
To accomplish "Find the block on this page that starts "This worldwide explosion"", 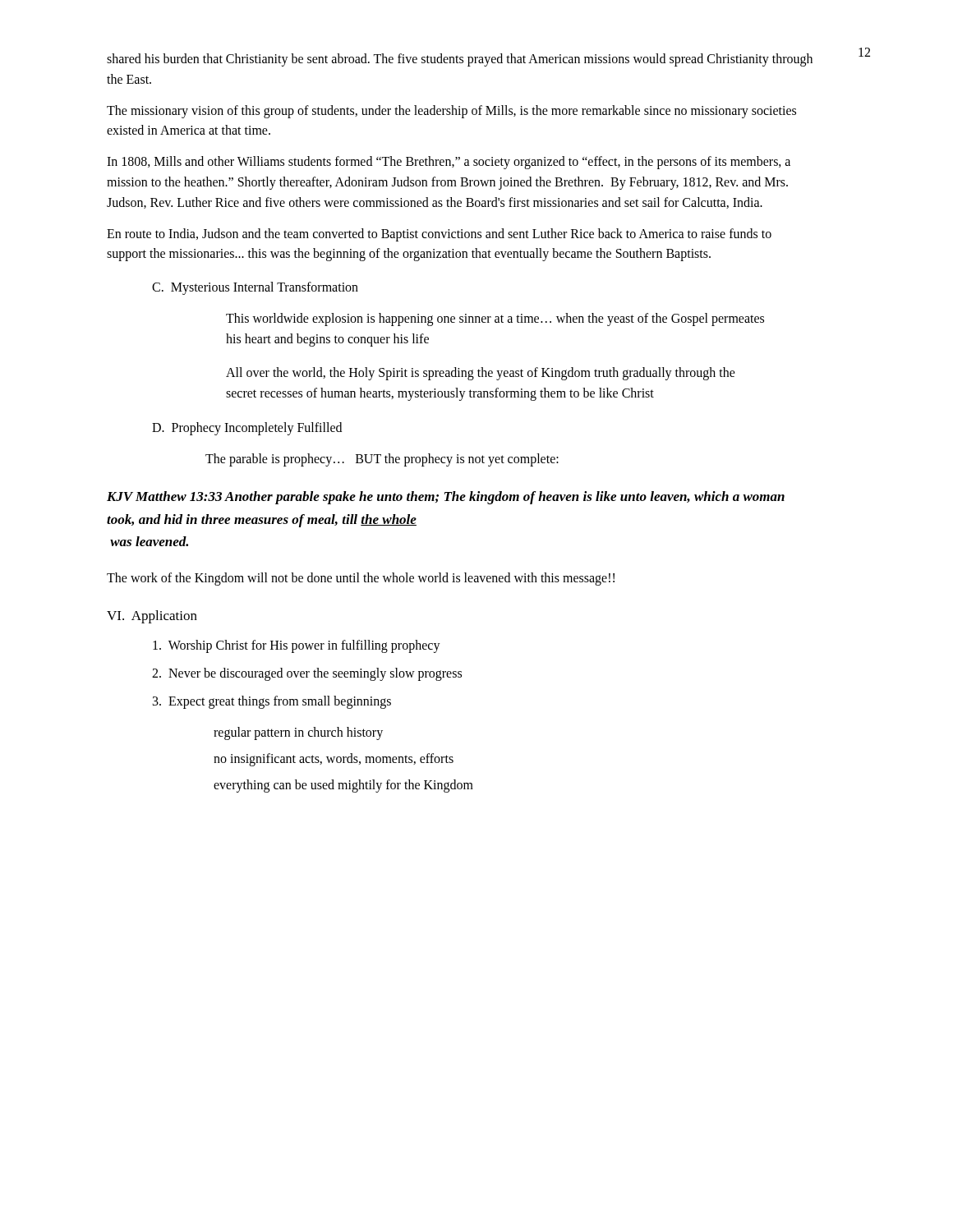I will [x=495, y=329].
